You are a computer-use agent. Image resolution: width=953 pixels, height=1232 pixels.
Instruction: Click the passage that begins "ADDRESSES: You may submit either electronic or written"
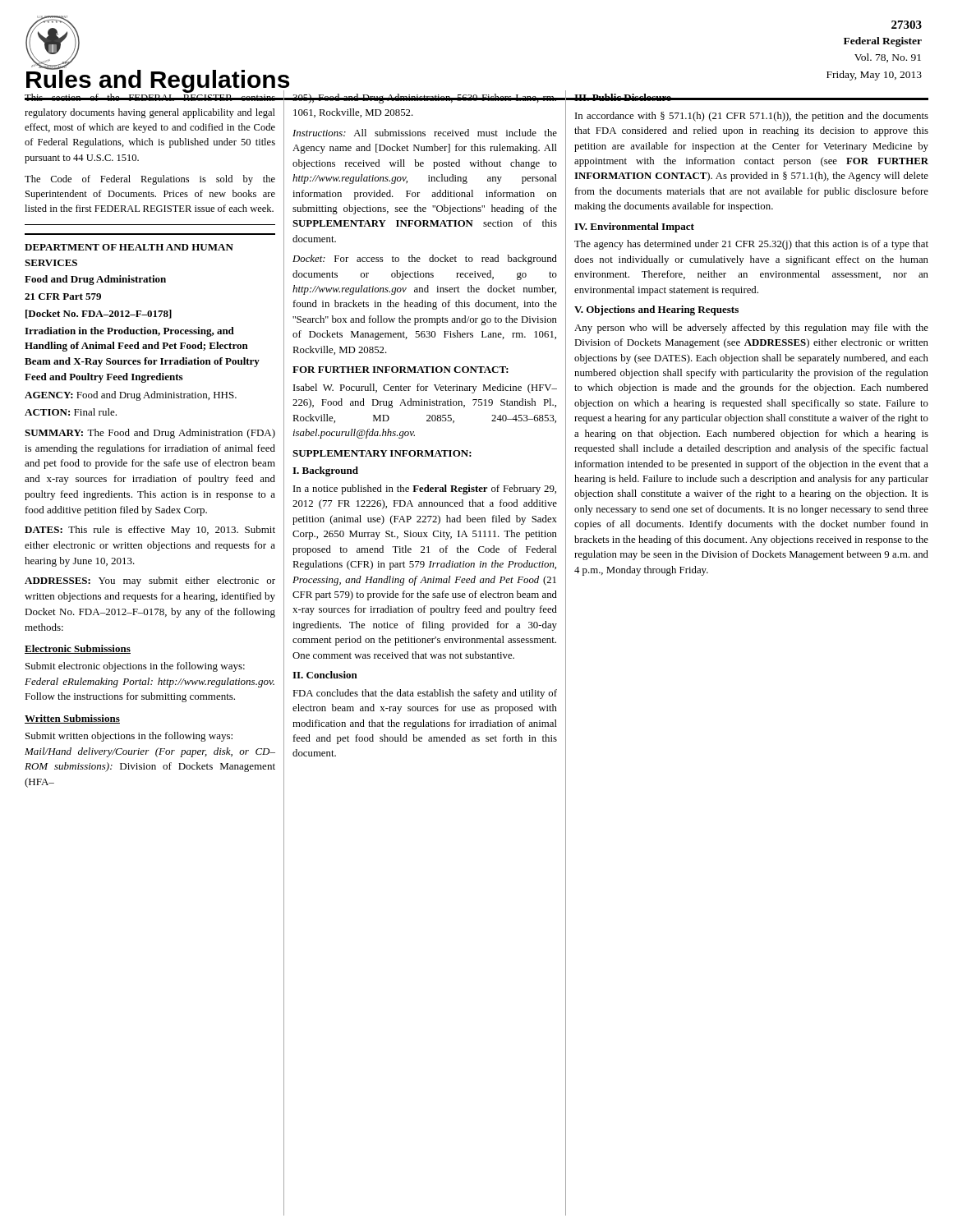tap(150, 604)
